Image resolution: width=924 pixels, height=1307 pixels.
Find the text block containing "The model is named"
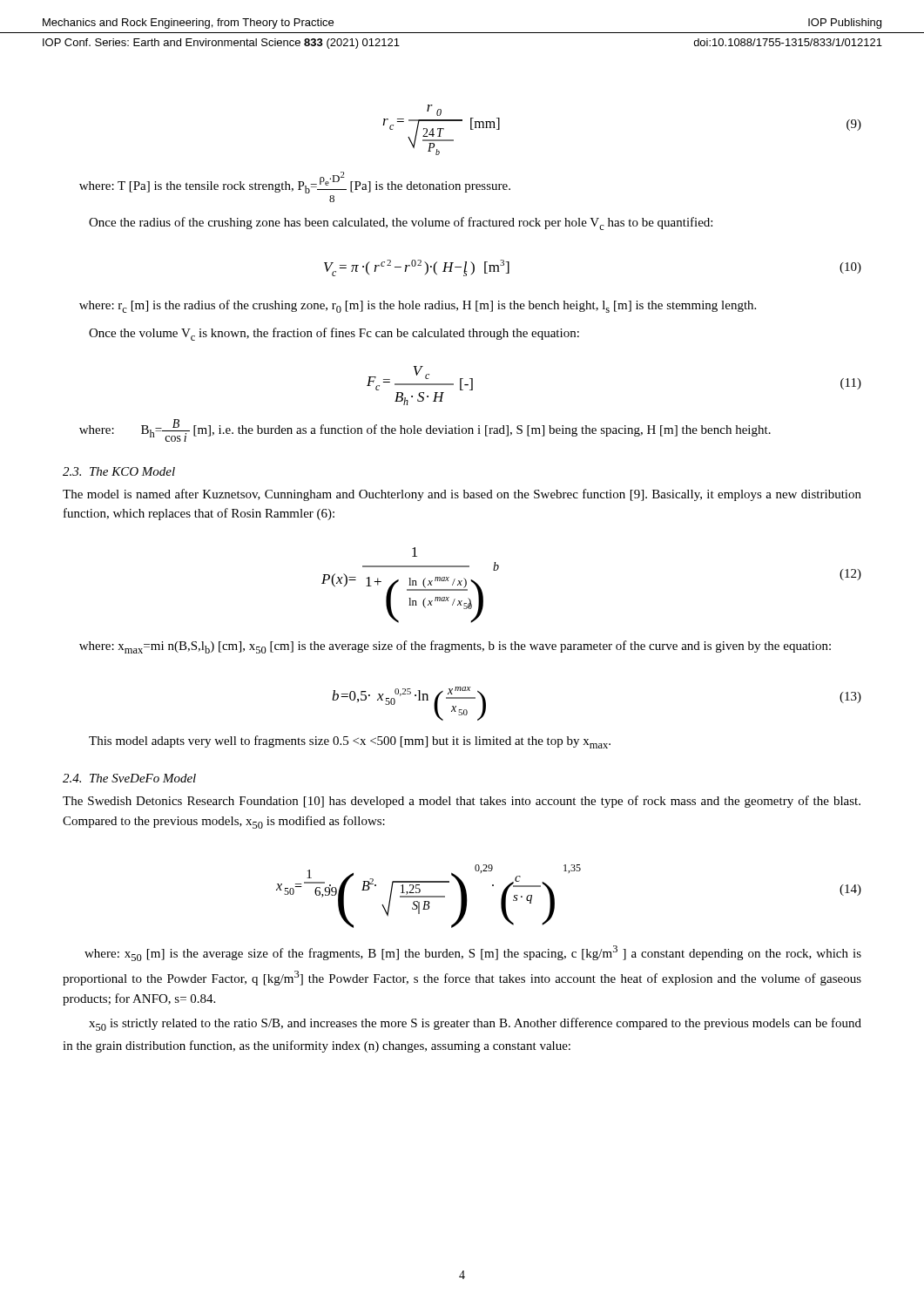click(462, 504)
